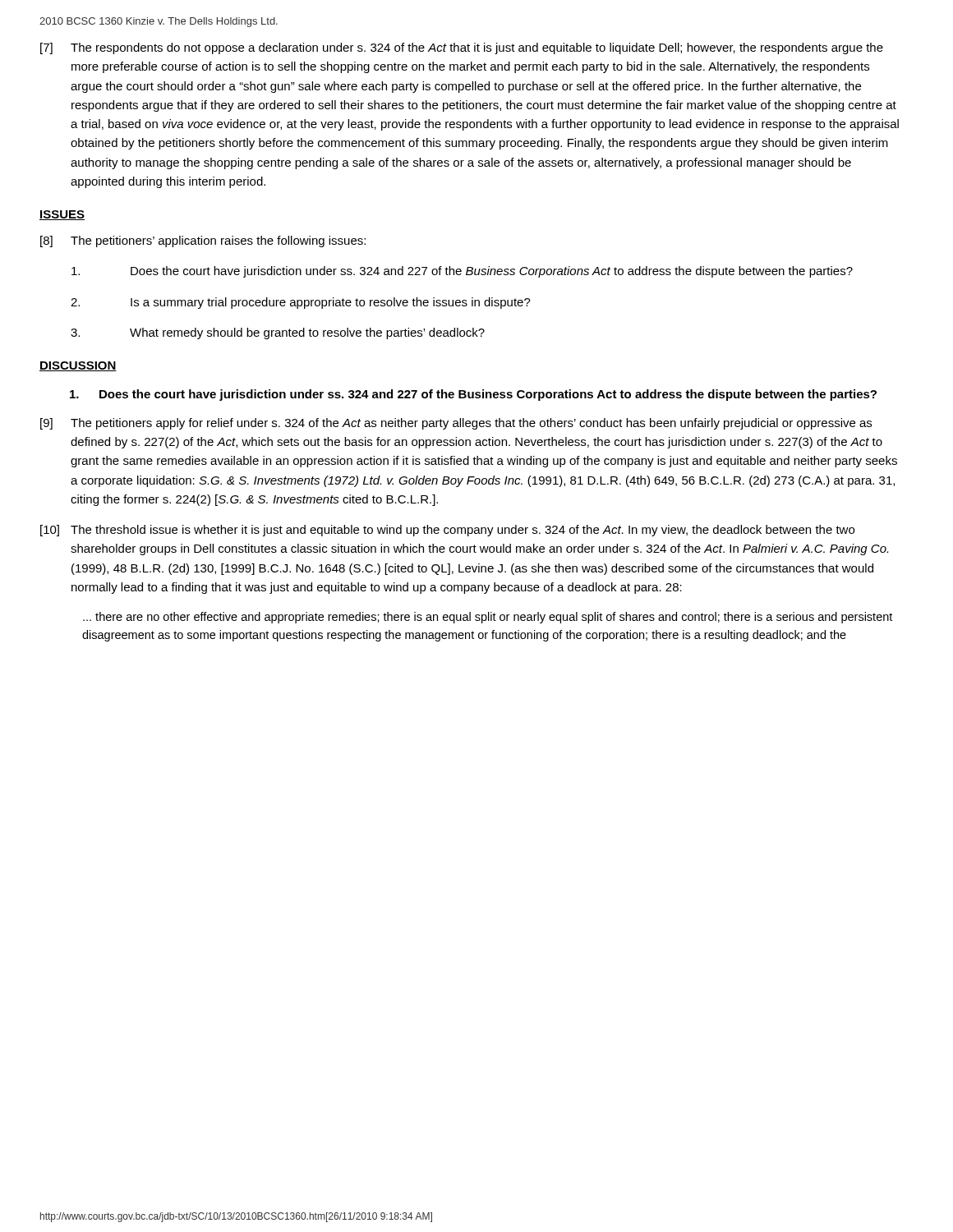
Task: Select the element starting "[10]The threshold issue is whether"
Action: click(470, 558)
